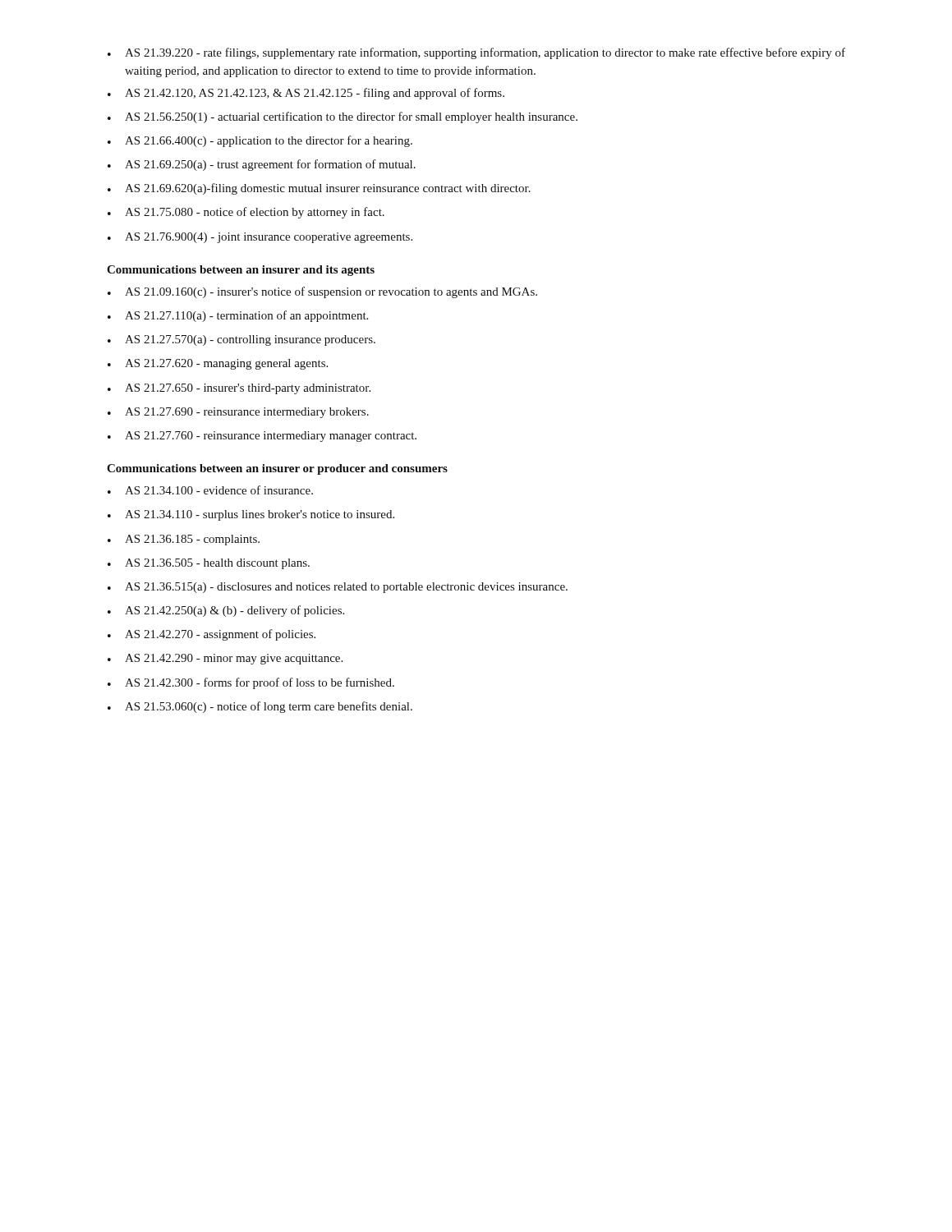The image size is (952, 1232).
Task: Where is the passage that starts "• AS 21.56.250(1) - actuarial"?
Action: click(488, 118)
